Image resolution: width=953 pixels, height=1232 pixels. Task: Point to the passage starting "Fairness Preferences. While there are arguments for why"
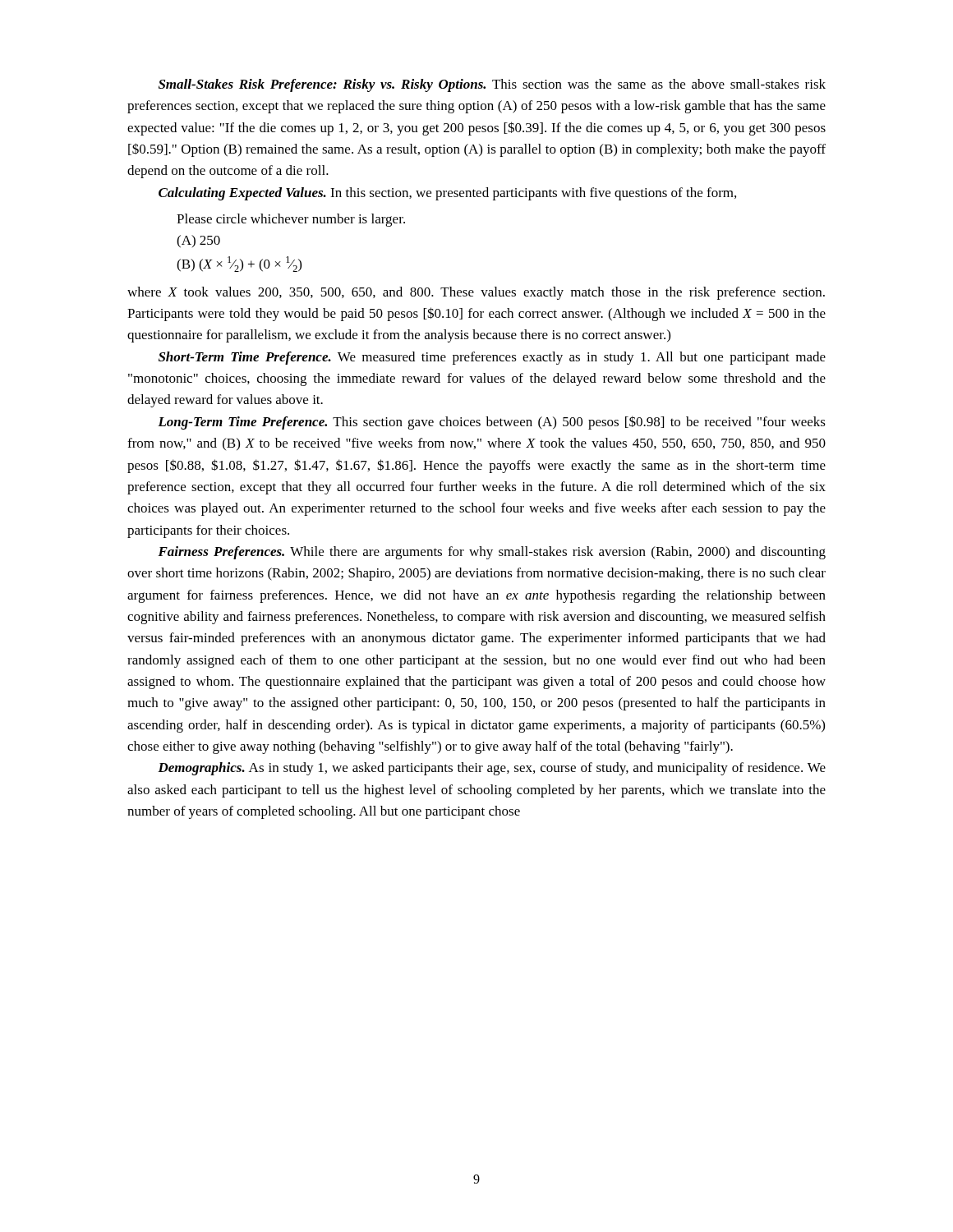click(x=476, y=649)
